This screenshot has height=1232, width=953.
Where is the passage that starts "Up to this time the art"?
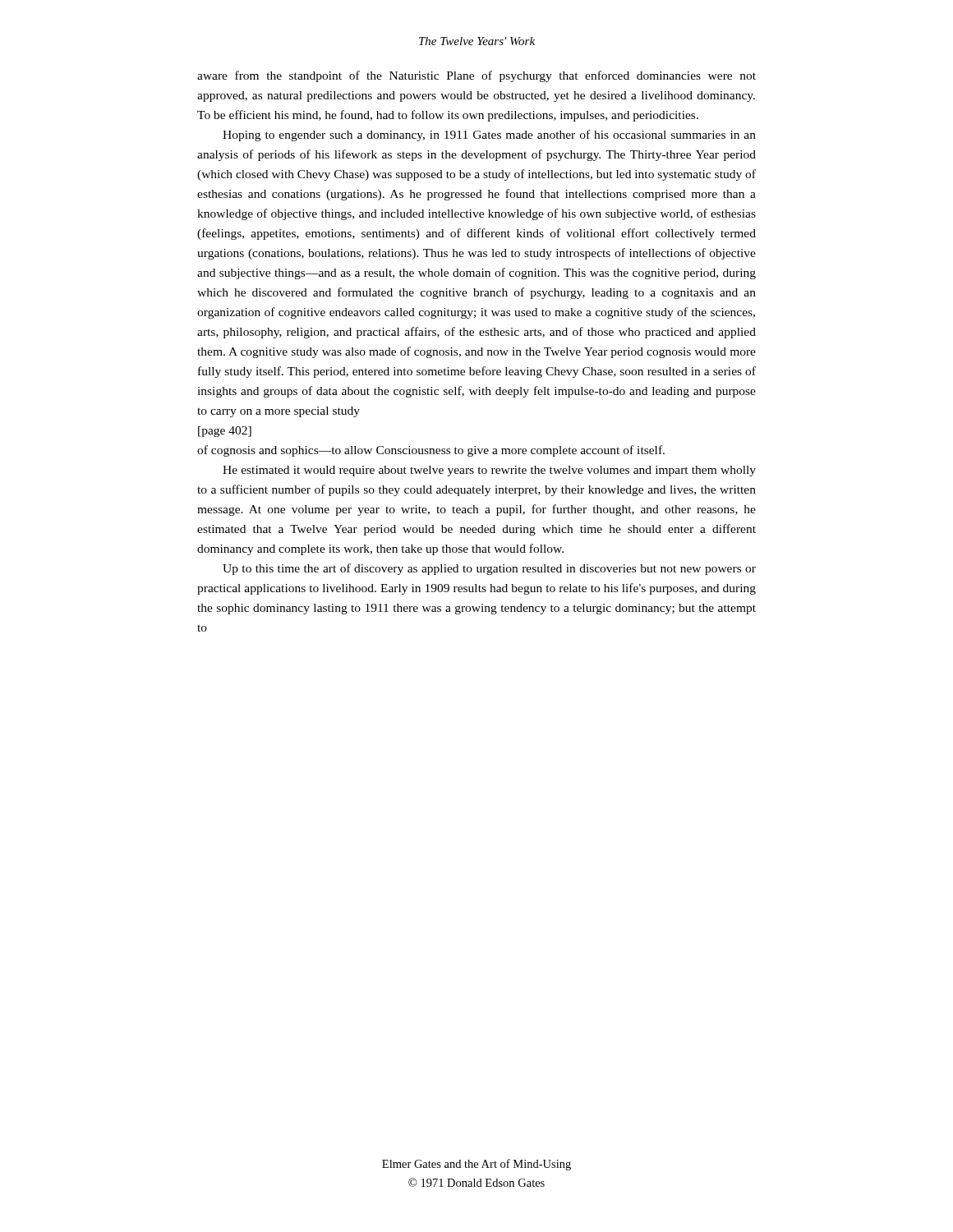pyautogui.click(x=476, y=598)
